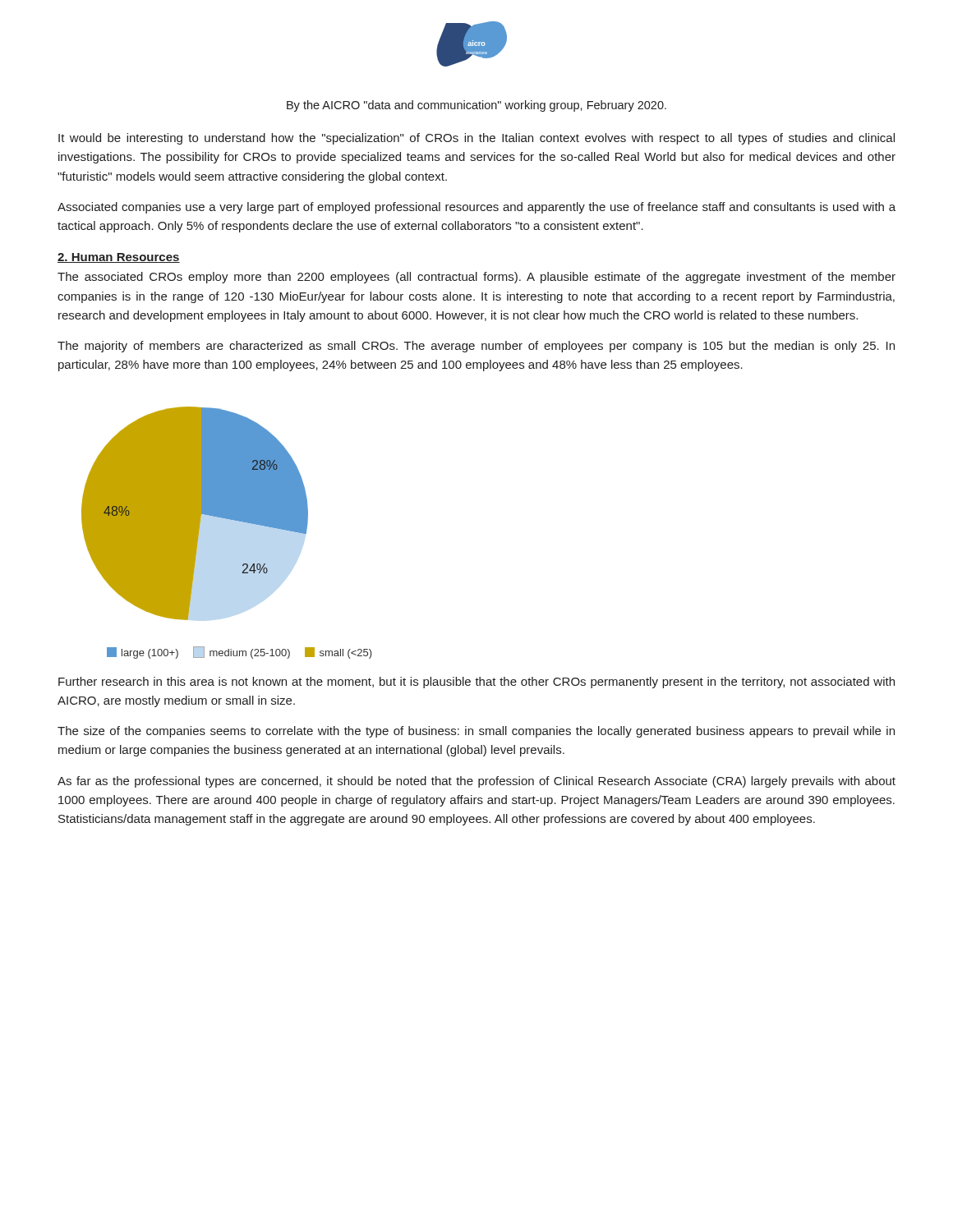Locate the text starting "Further research in this area is"

[x=476, y=691]
